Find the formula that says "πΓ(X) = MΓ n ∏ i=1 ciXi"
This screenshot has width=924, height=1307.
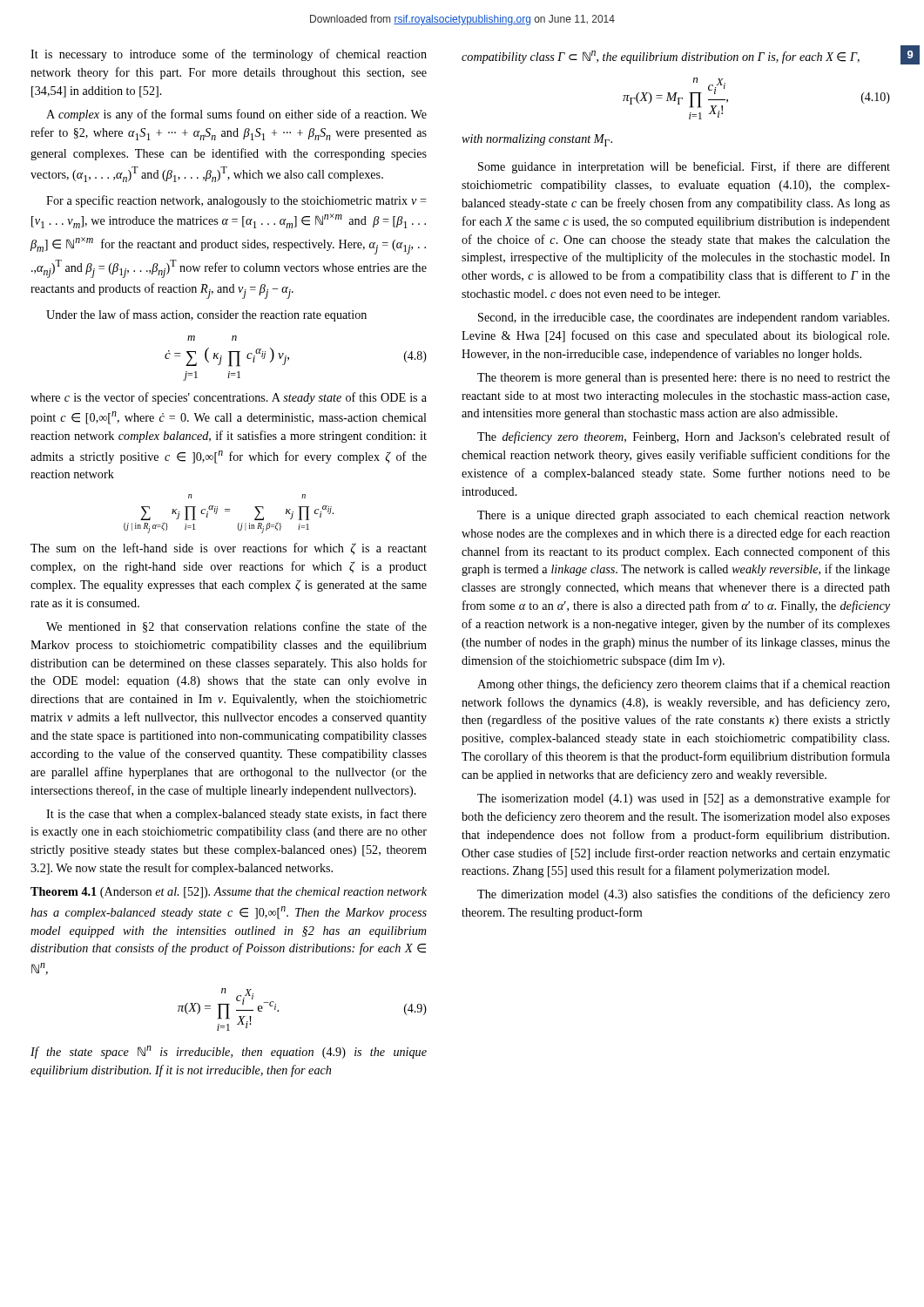tap(692, 98)
